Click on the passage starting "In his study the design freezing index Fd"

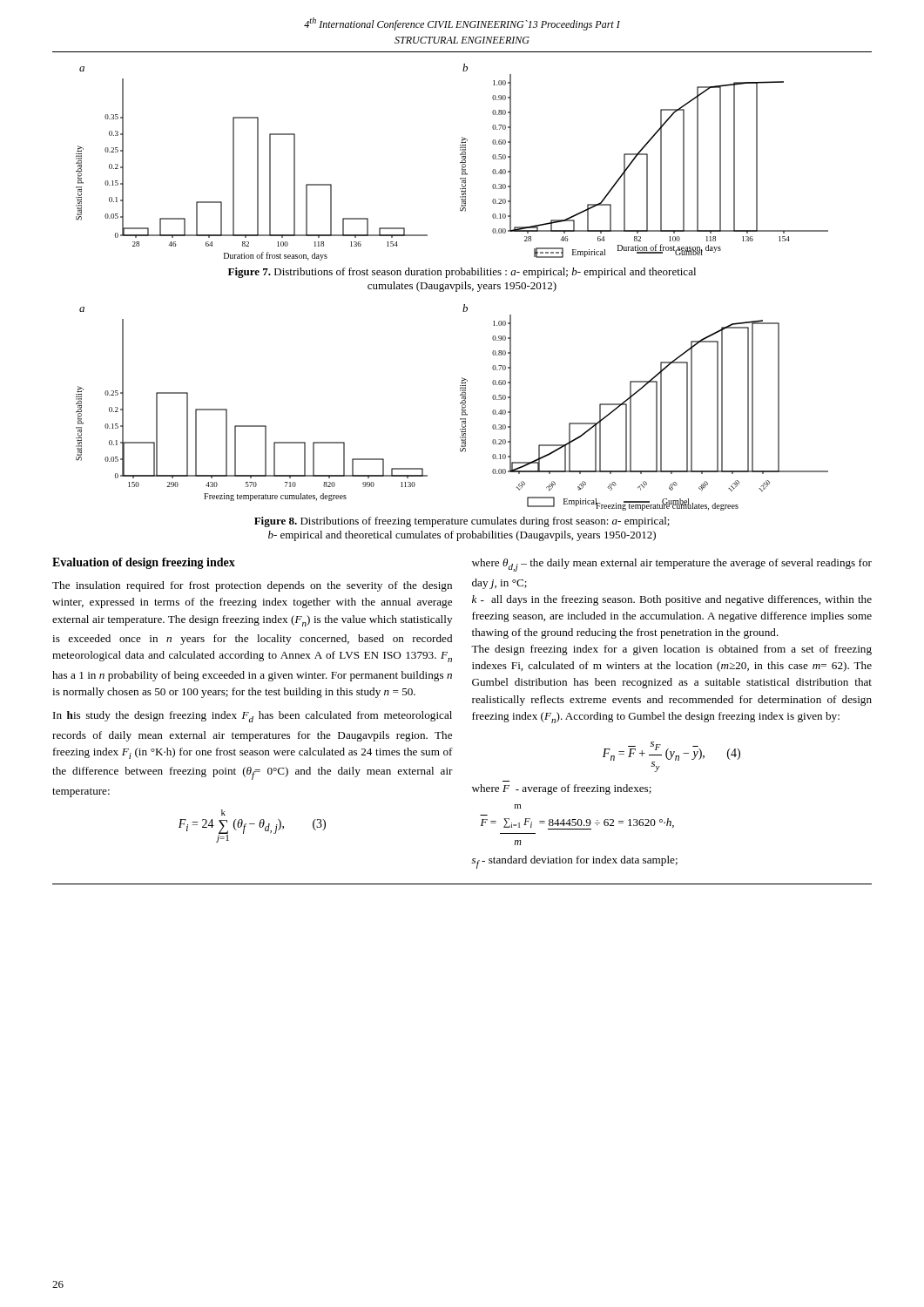[252, 753]
